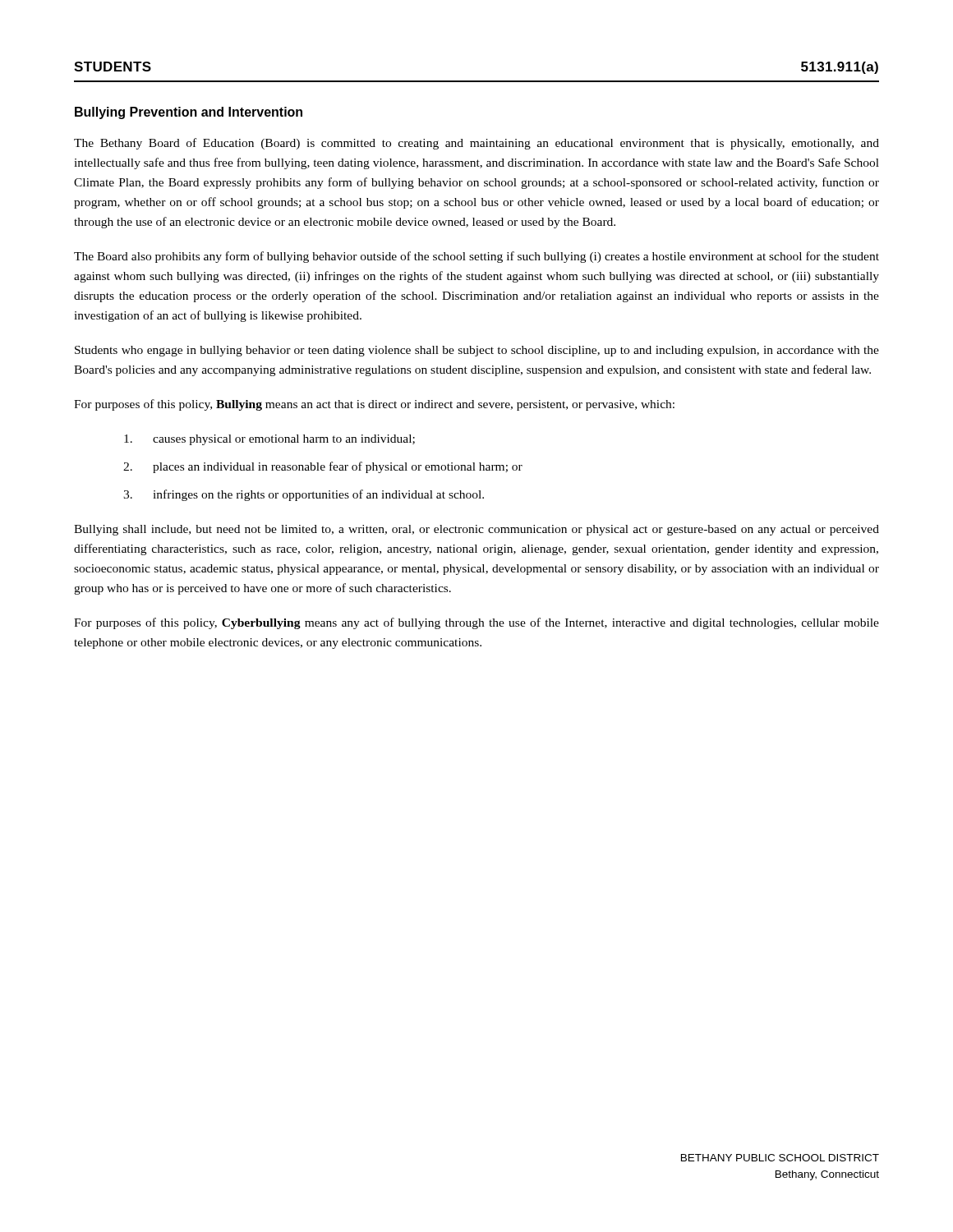Select the block starting "causes physical or emotional harm to an individual;"

pos(269,440)
